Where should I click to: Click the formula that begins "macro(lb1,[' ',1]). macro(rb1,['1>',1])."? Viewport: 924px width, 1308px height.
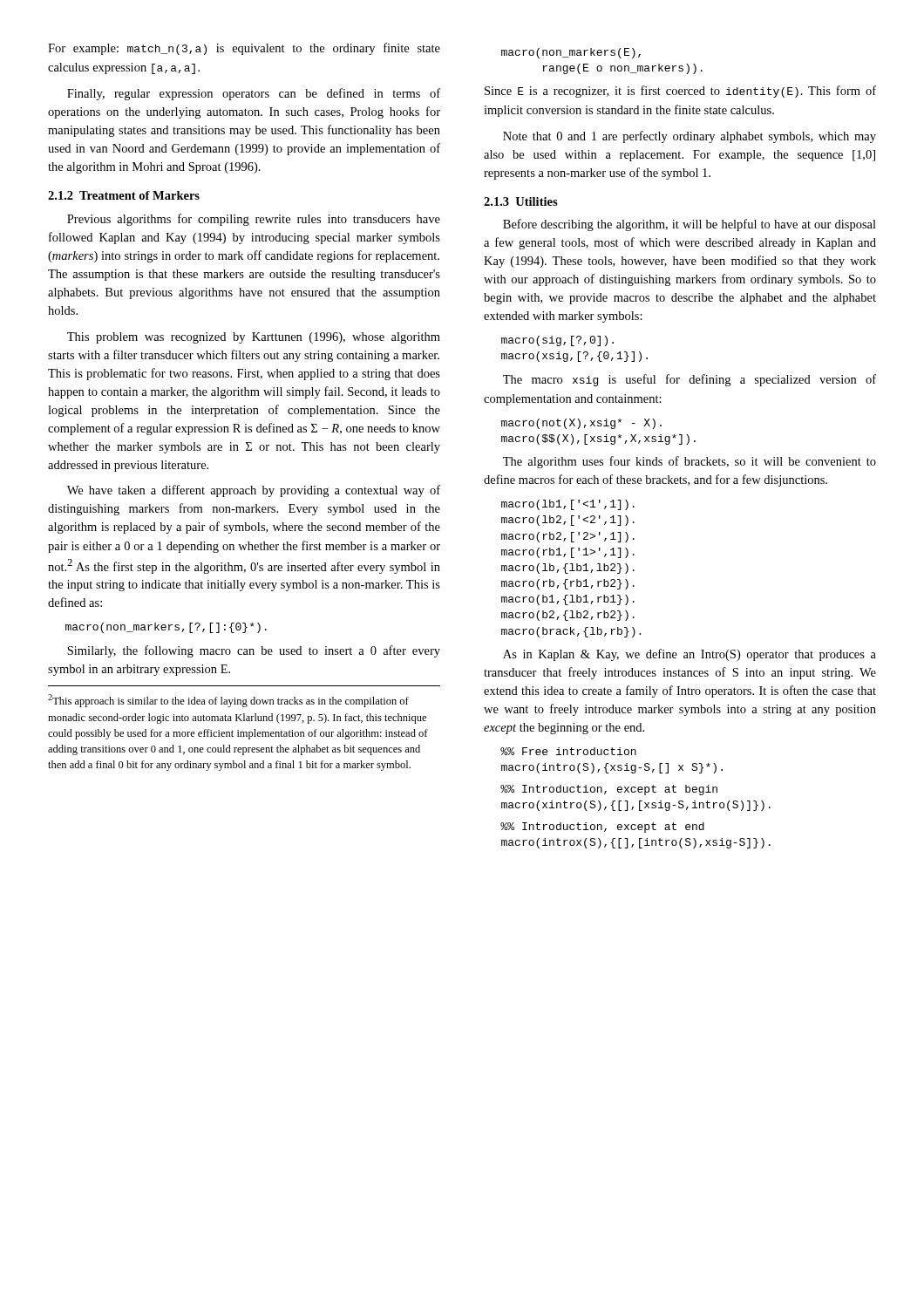pos(568,505)
